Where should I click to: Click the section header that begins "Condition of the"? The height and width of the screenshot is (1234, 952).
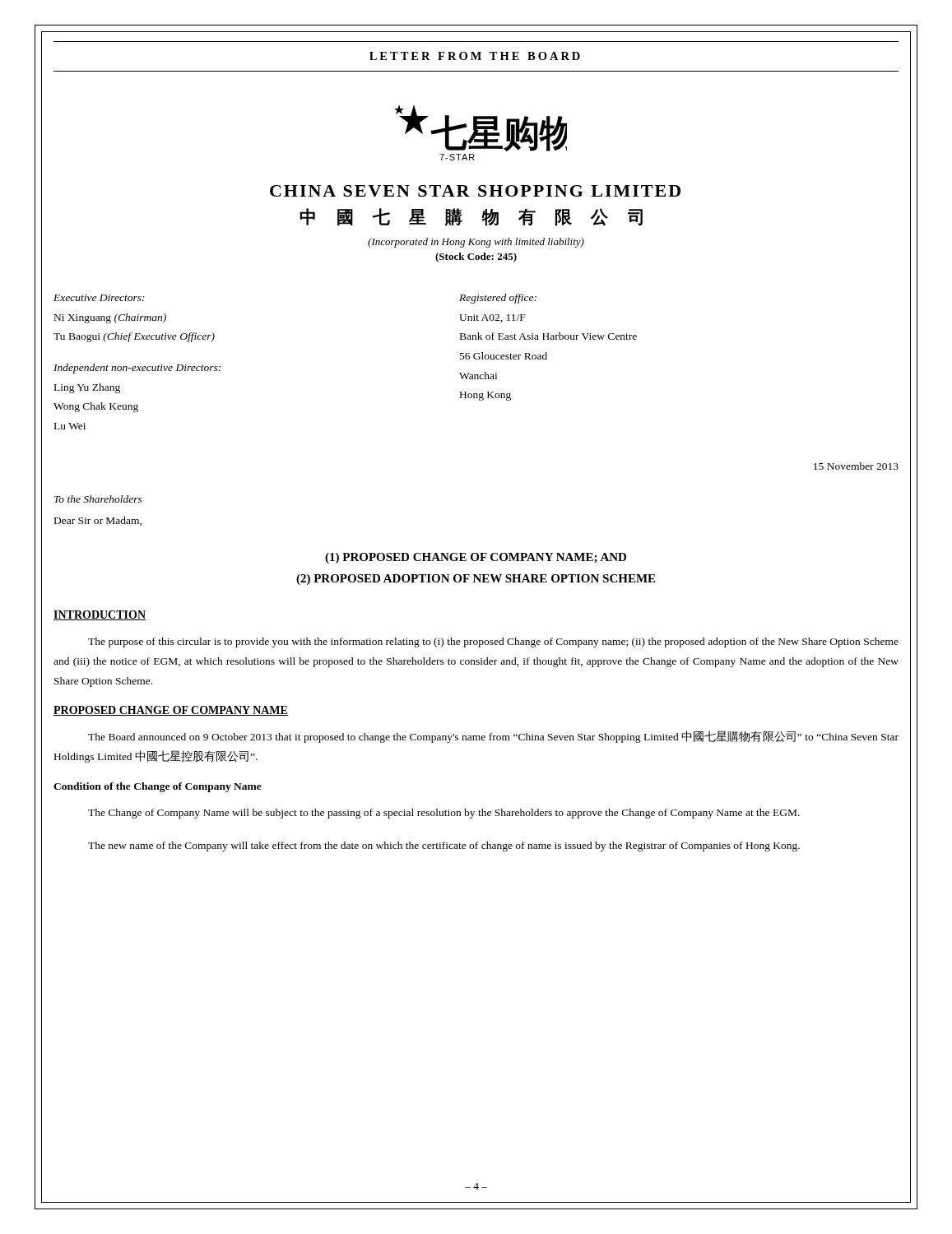coord(157,786)
